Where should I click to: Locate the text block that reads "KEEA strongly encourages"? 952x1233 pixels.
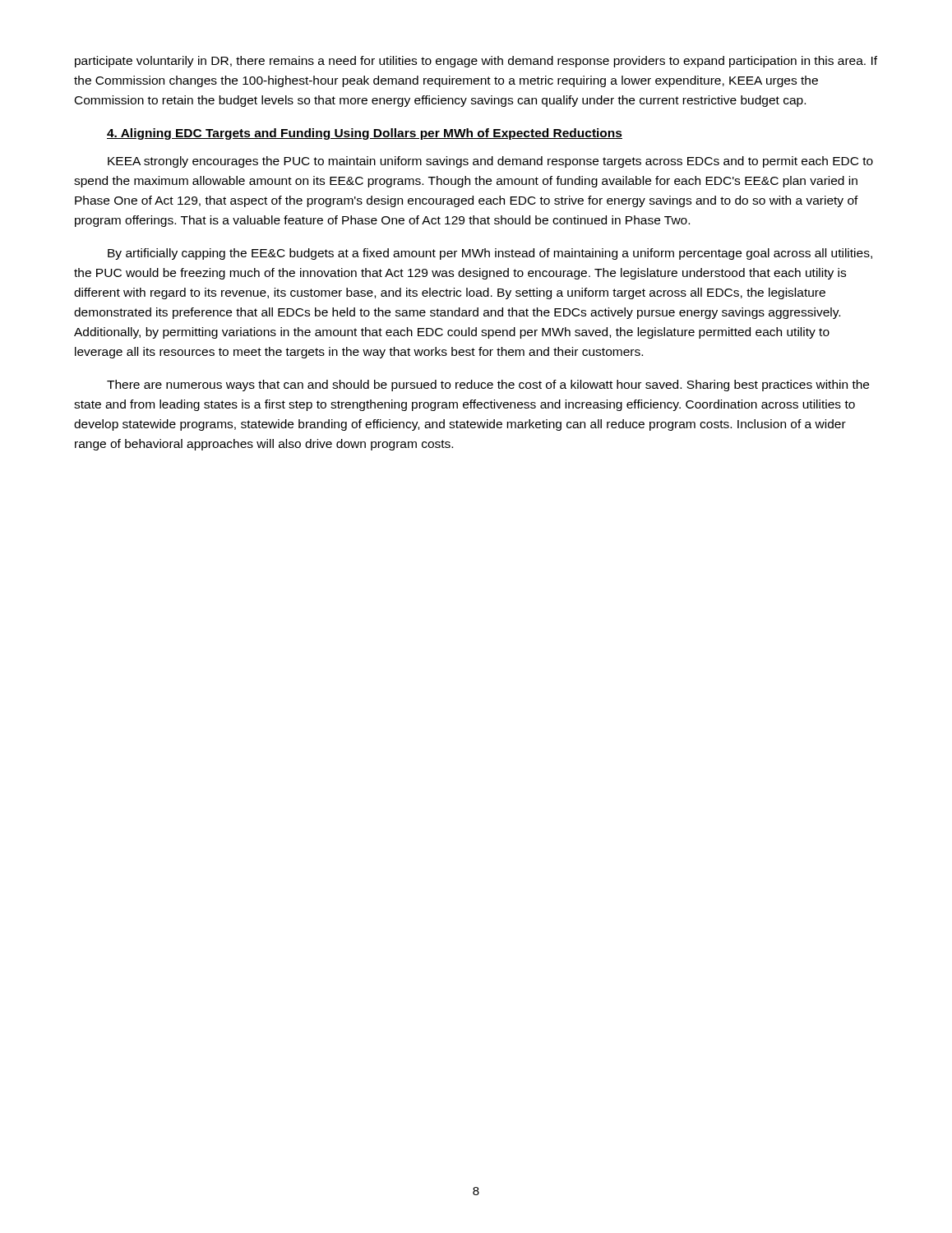click(476, 191)
